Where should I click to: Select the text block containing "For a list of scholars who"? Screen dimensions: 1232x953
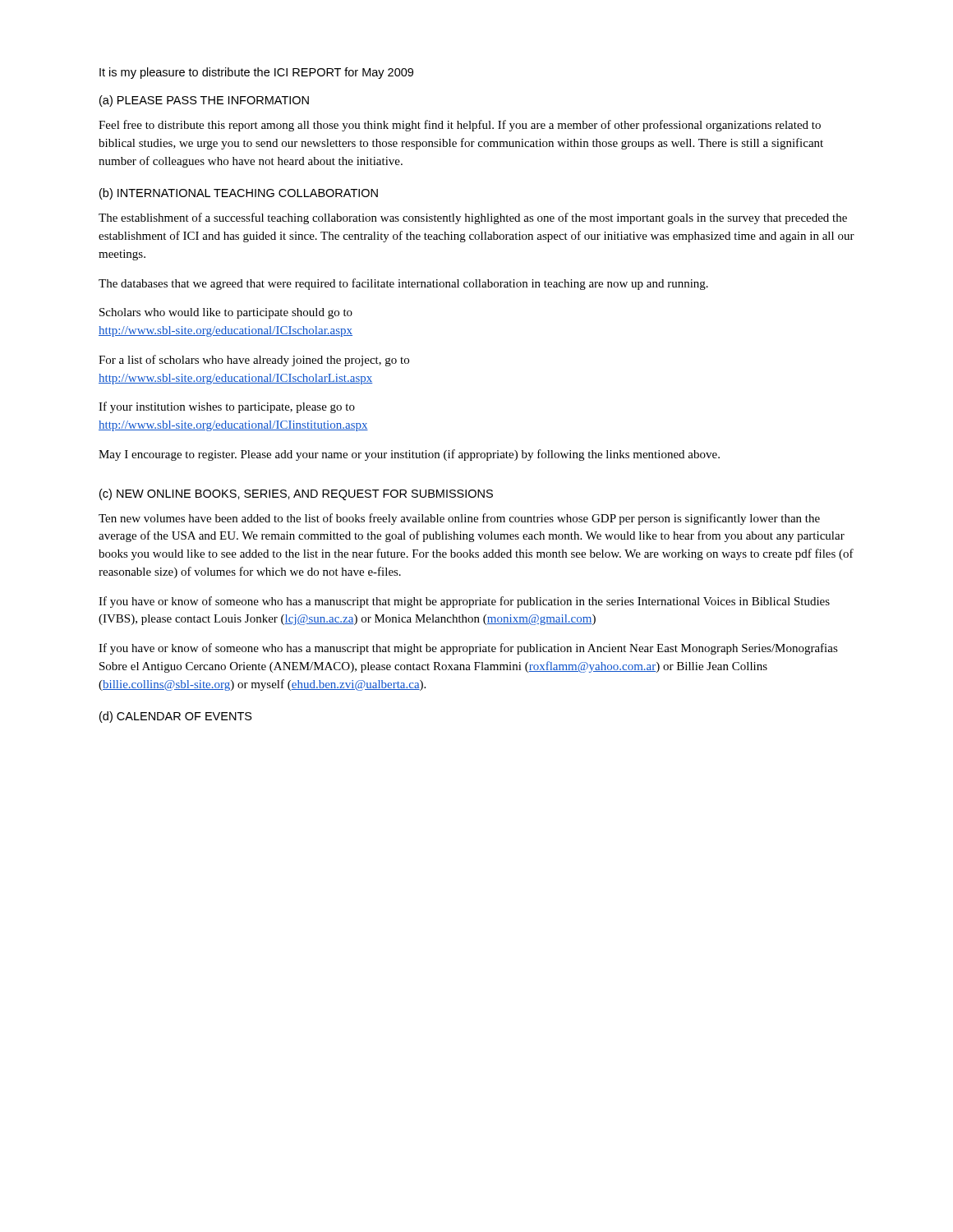pyautogui.click(x=254, y=361)
